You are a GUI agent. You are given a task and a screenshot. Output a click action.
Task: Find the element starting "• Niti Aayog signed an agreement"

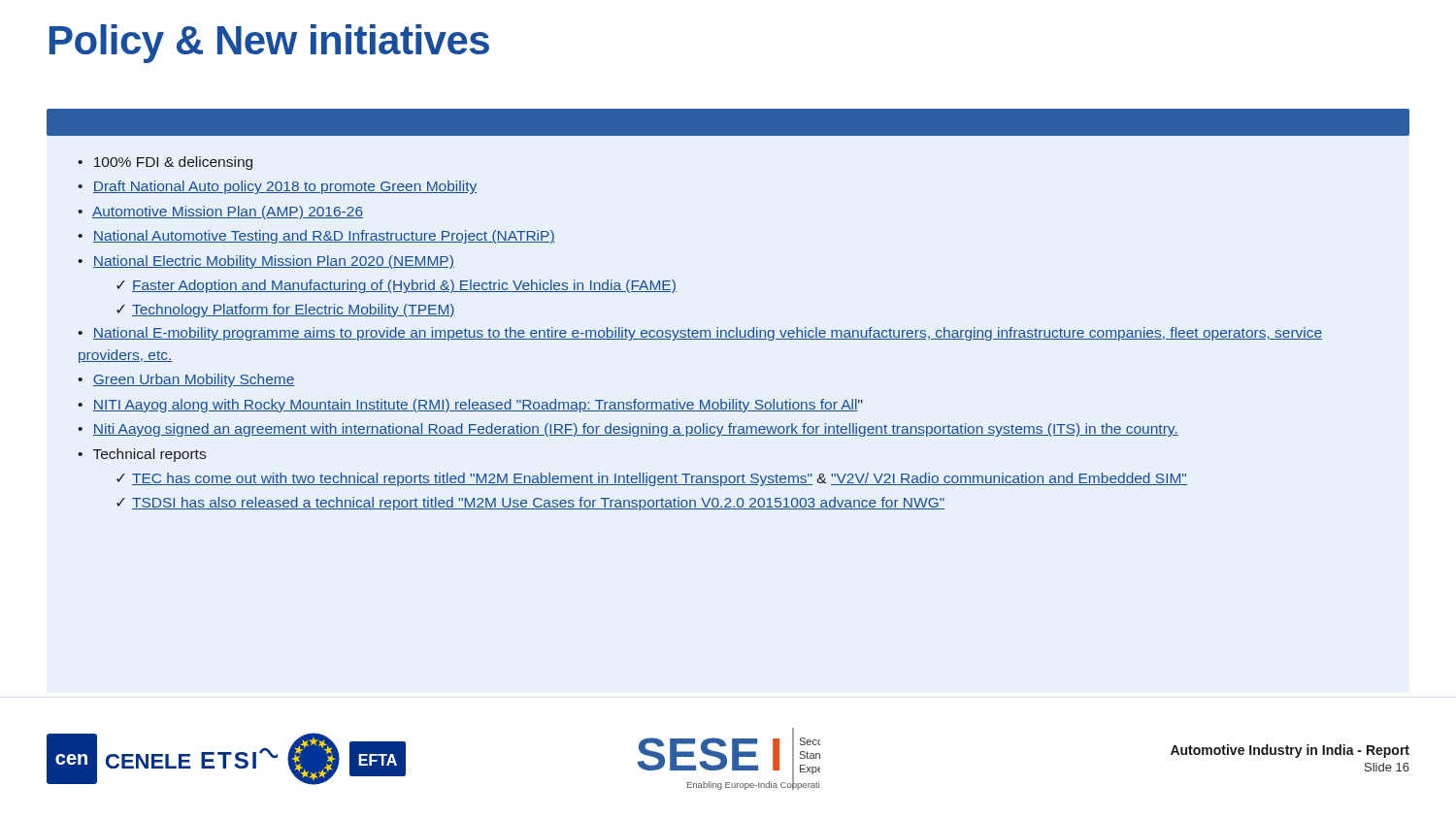click(x=628, y=429)
